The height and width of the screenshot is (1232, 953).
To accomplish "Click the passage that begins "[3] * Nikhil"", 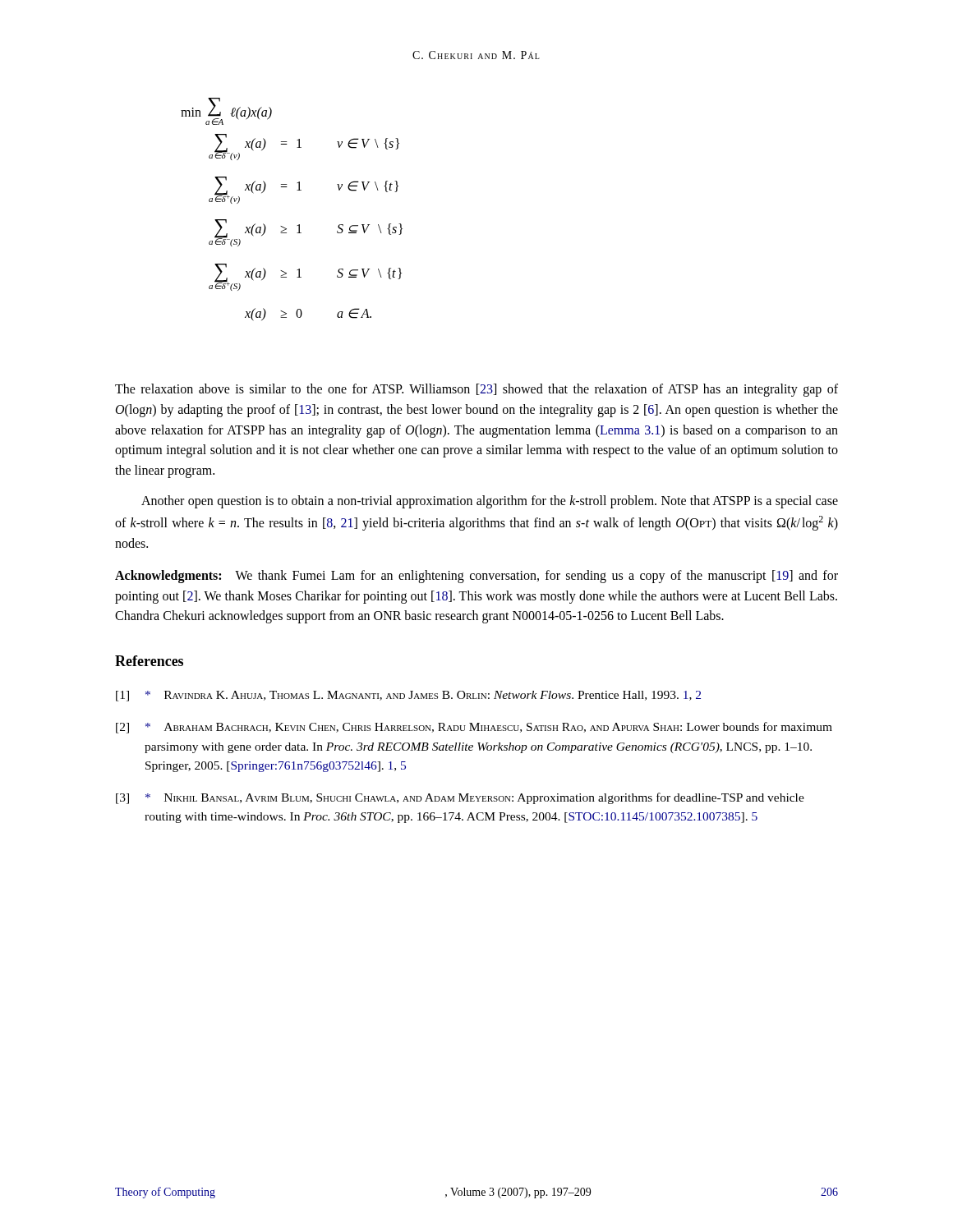I will (x=476, y=807).
